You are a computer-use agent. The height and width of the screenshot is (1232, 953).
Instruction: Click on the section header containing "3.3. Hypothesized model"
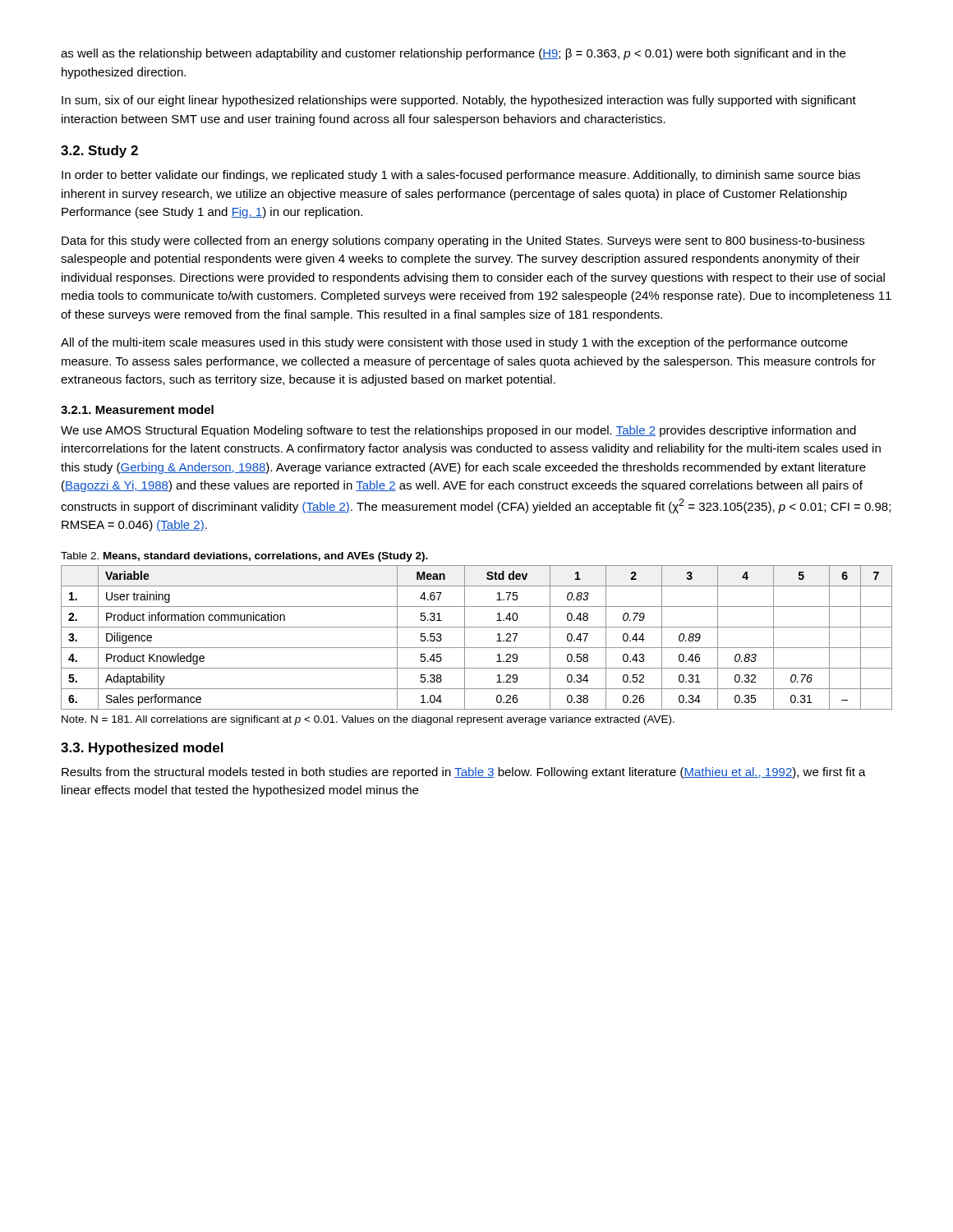click(x=142, y=747)
